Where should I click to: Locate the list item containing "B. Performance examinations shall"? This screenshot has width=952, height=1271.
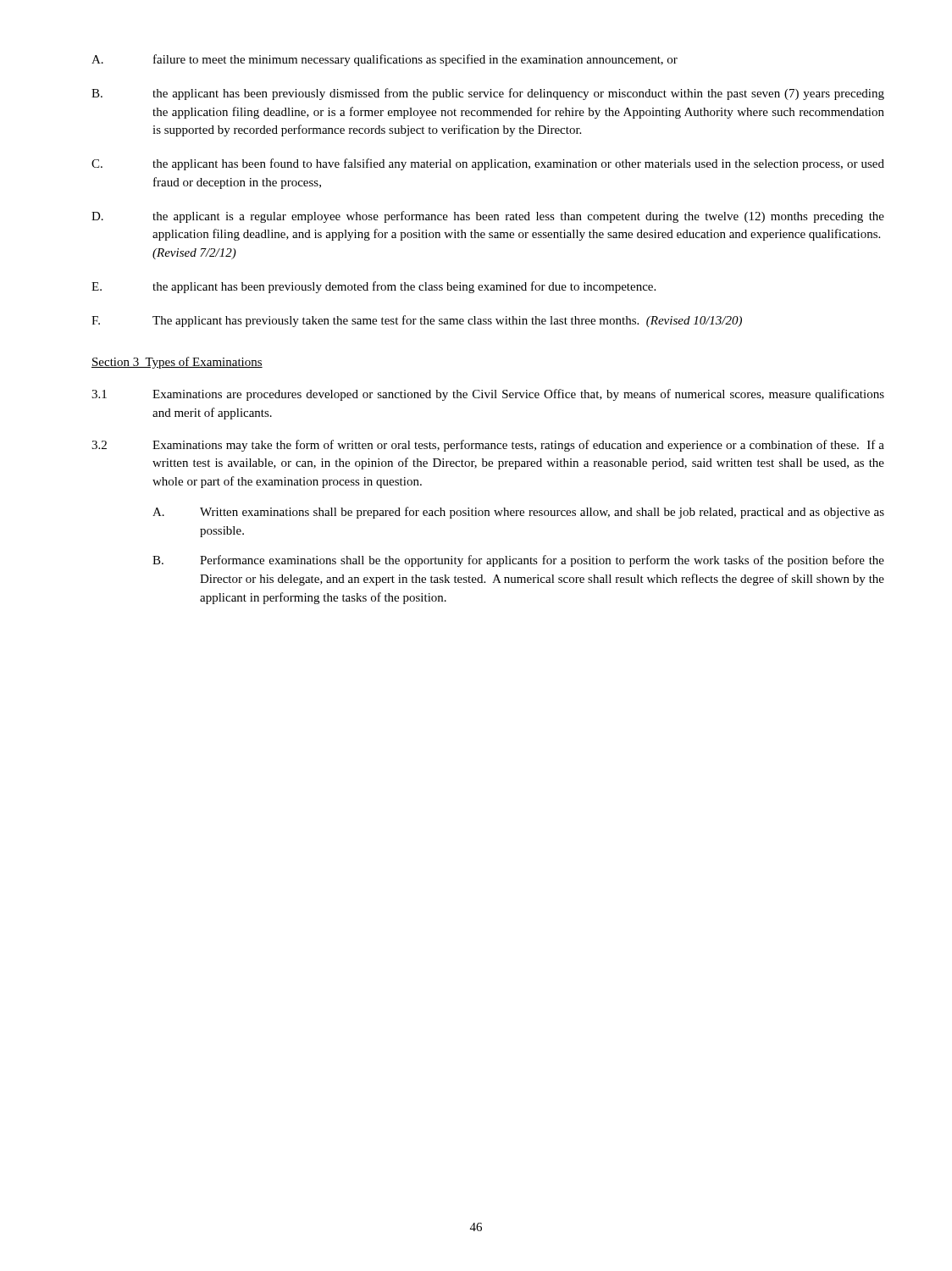(x=518, y=580)
